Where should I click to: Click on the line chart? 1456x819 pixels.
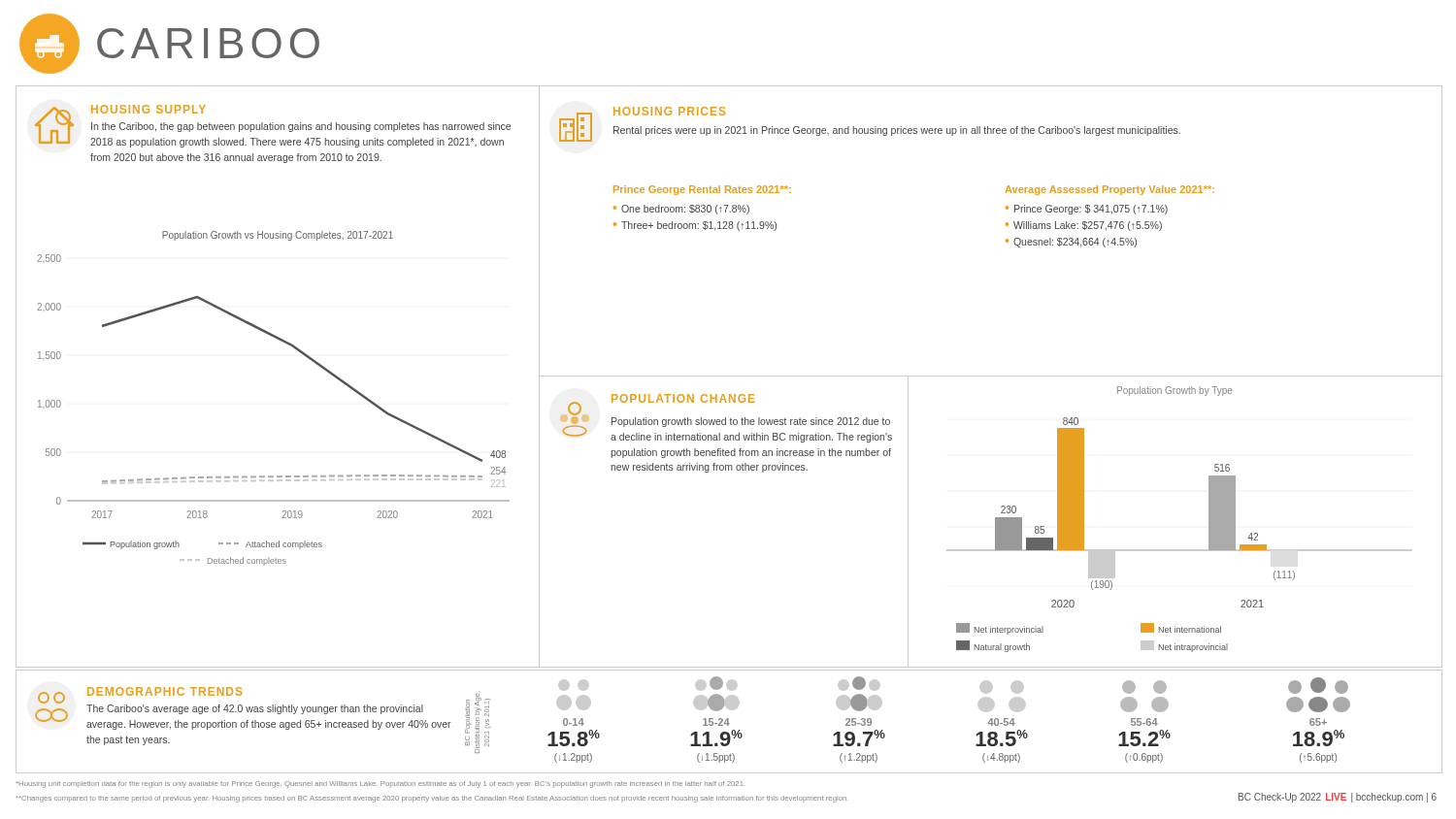tap(278, 419)
